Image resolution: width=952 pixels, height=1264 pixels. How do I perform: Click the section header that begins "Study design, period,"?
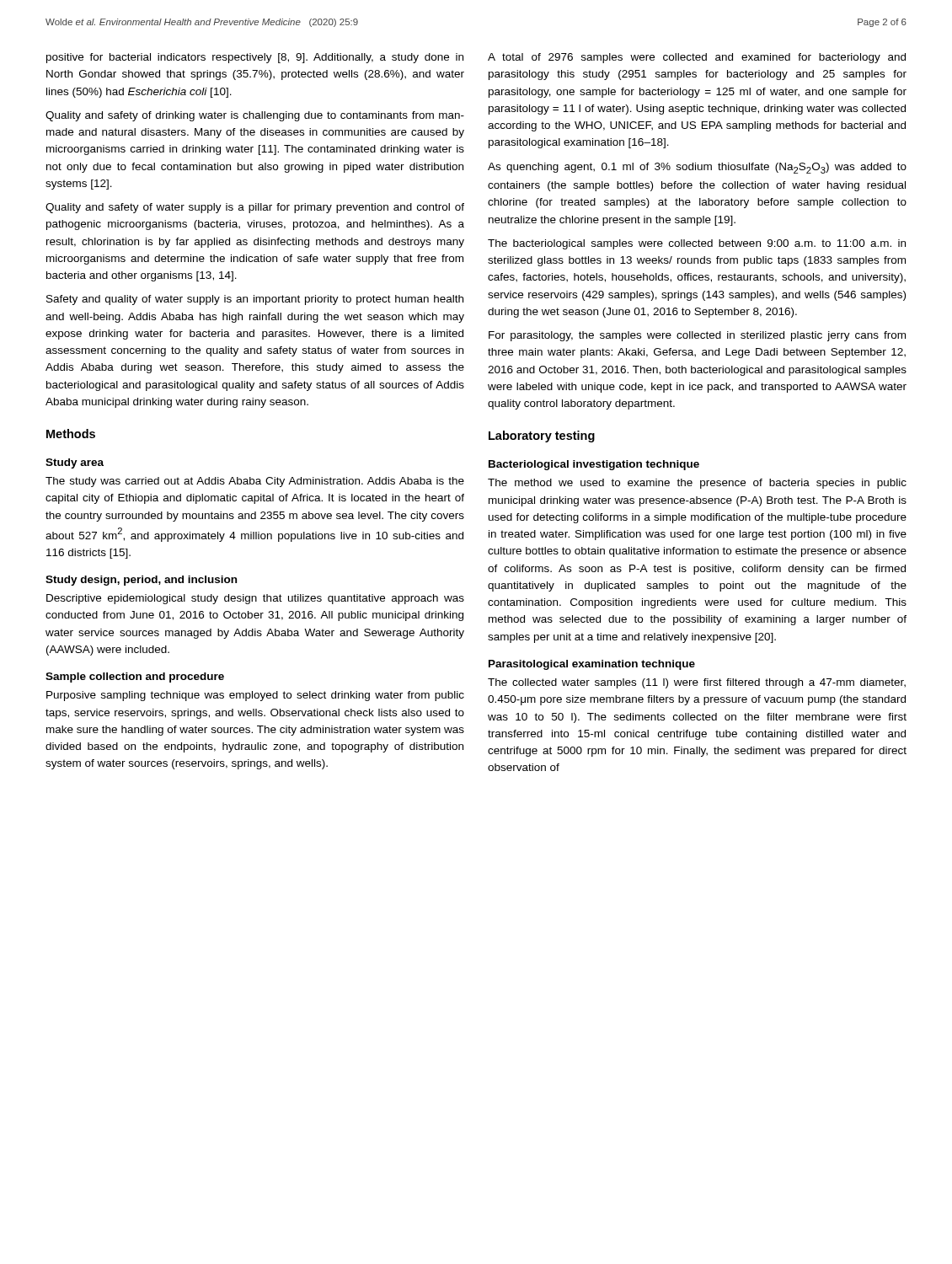[142, 579]
